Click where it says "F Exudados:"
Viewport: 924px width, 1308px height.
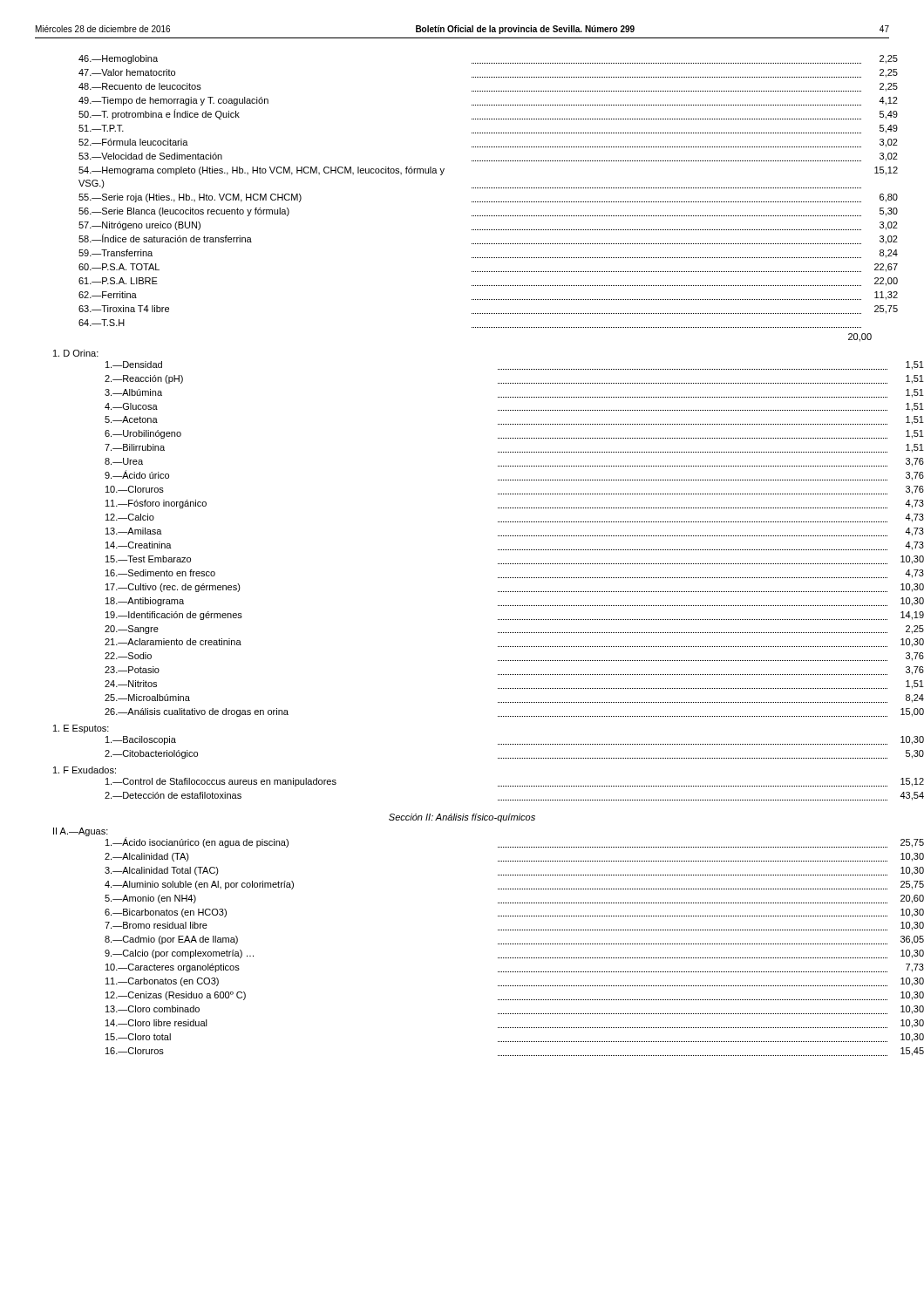pos(85,770)
